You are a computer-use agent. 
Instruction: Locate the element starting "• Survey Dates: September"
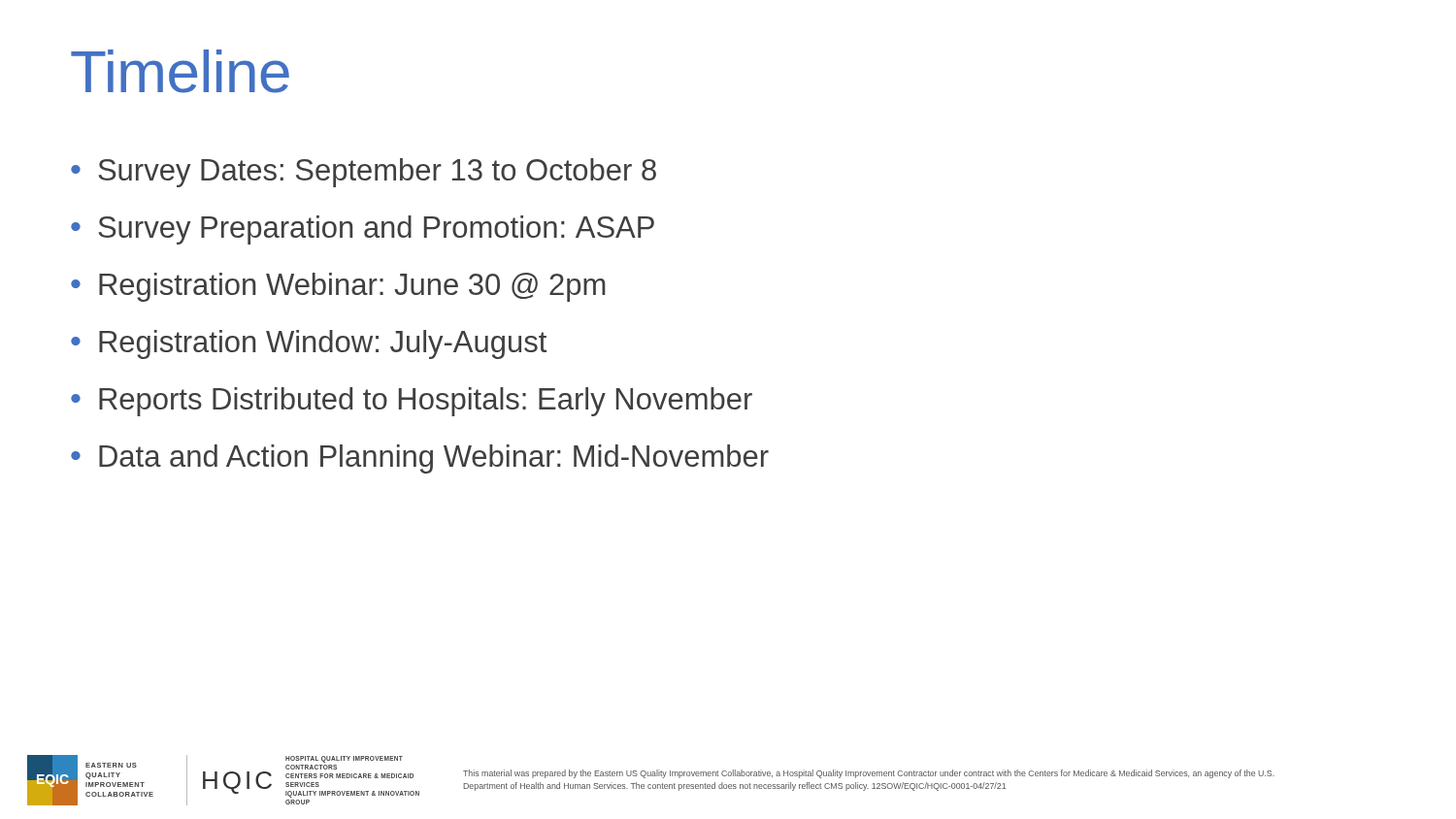pos(364,173)
